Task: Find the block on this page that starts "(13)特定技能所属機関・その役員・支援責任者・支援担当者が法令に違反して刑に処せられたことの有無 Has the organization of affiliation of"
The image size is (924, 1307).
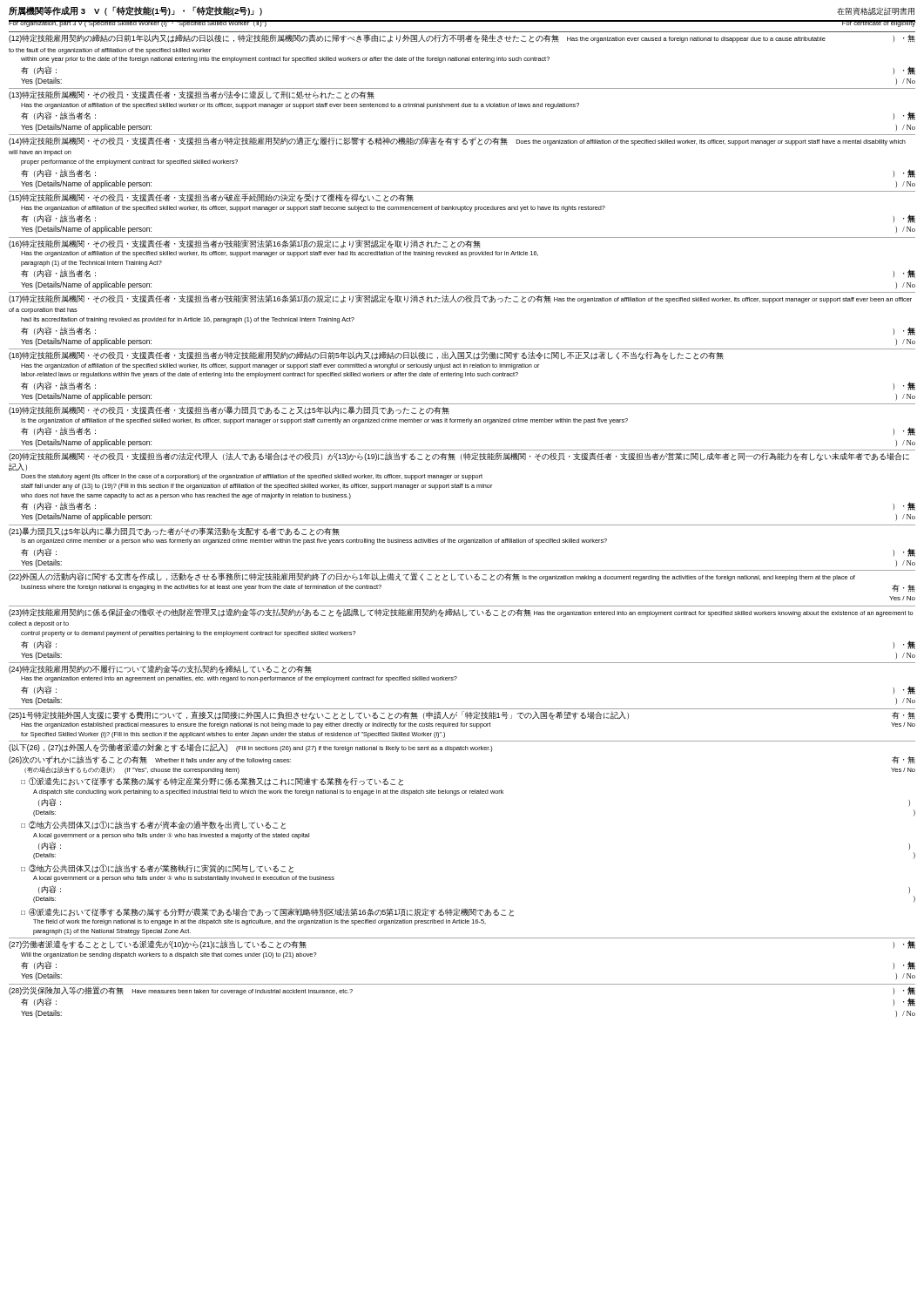Action: click(x=462, y=111)
